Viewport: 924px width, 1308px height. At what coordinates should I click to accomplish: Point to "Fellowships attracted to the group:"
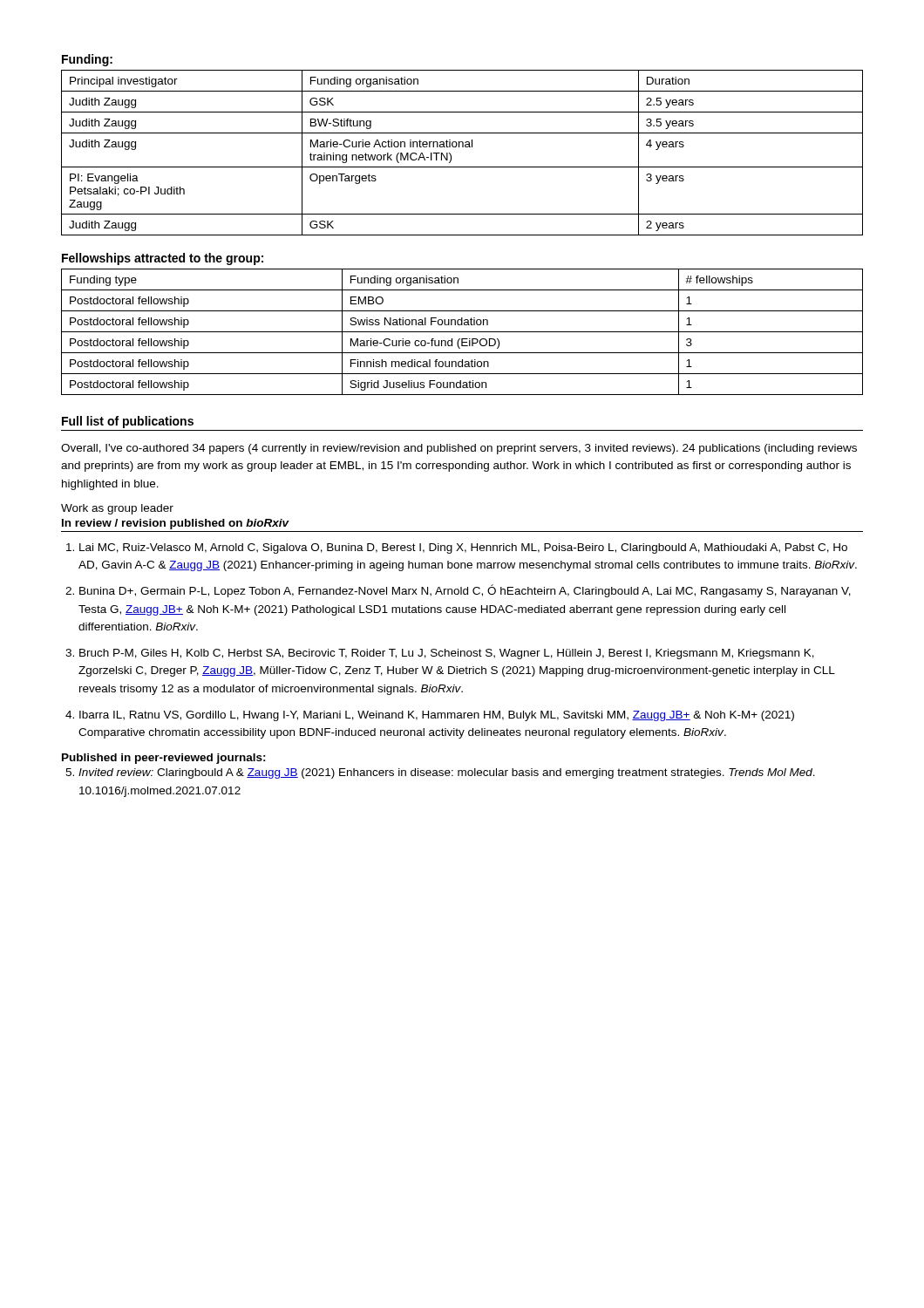point(163,258)
